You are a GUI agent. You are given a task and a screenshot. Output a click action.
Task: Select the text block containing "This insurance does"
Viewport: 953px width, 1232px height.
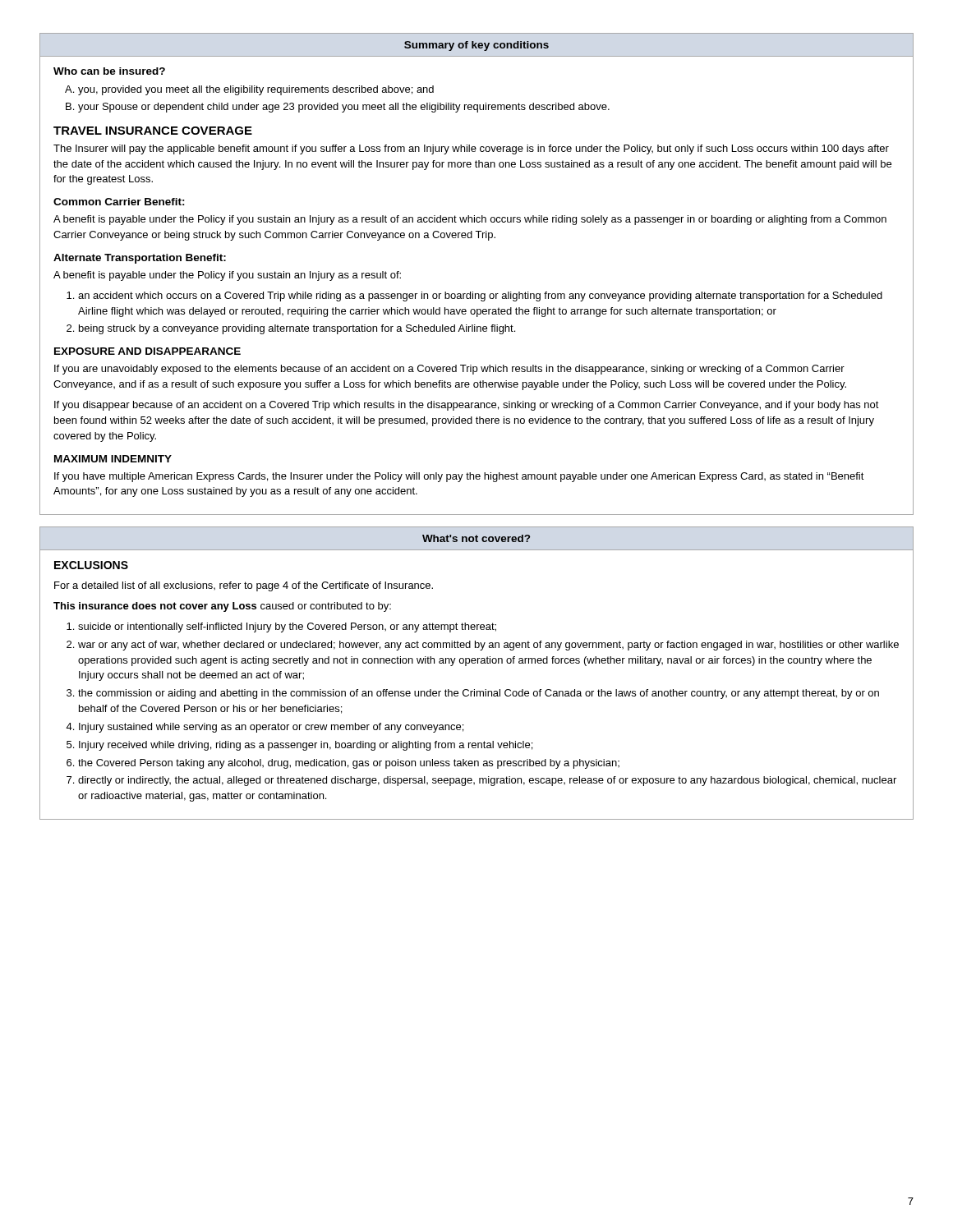[x=222, y=607]
